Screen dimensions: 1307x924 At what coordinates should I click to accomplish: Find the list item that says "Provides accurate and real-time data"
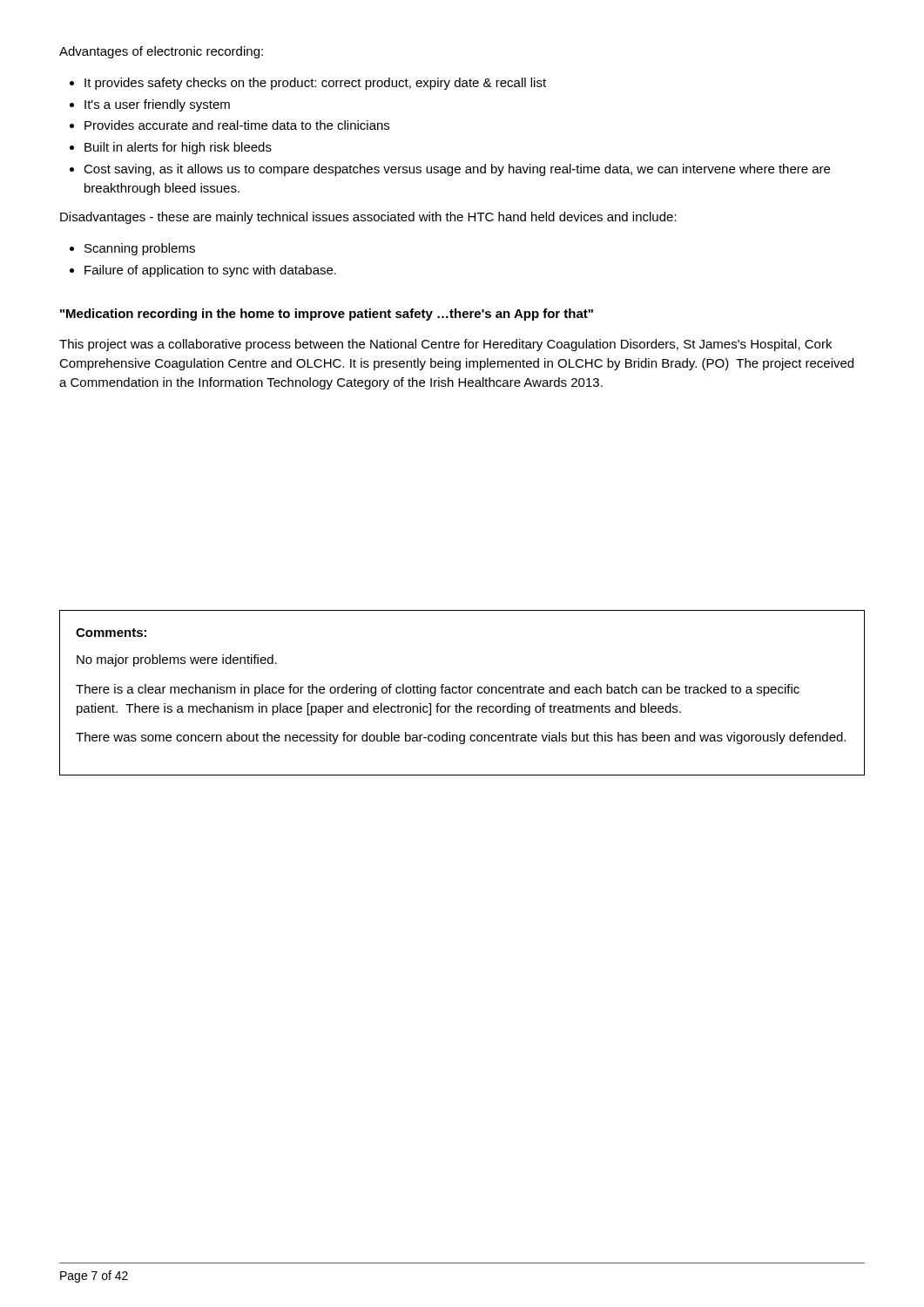[x=237, y=125]
